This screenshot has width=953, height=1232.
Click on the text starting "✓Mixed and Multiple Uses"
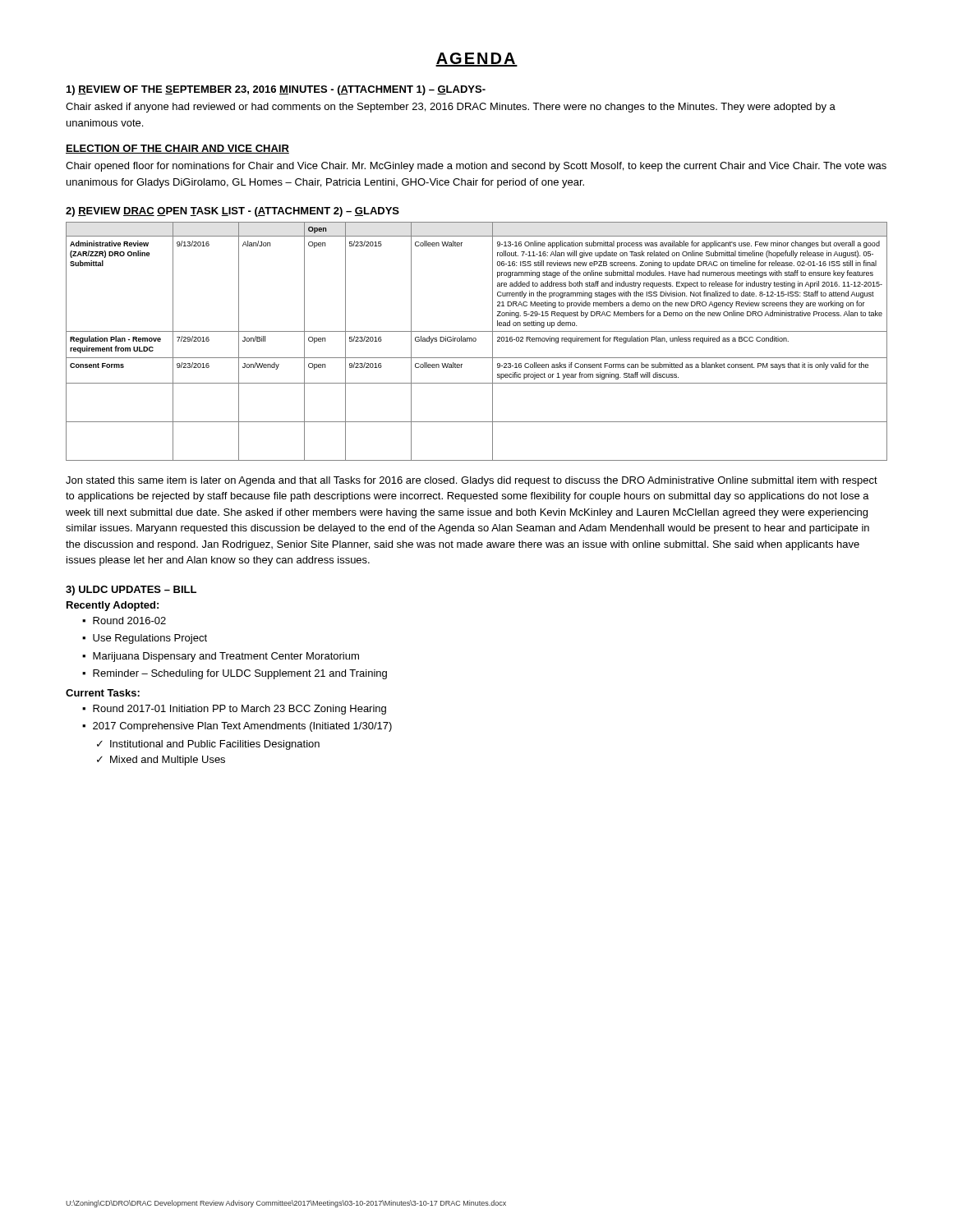(x=161, y=761)
